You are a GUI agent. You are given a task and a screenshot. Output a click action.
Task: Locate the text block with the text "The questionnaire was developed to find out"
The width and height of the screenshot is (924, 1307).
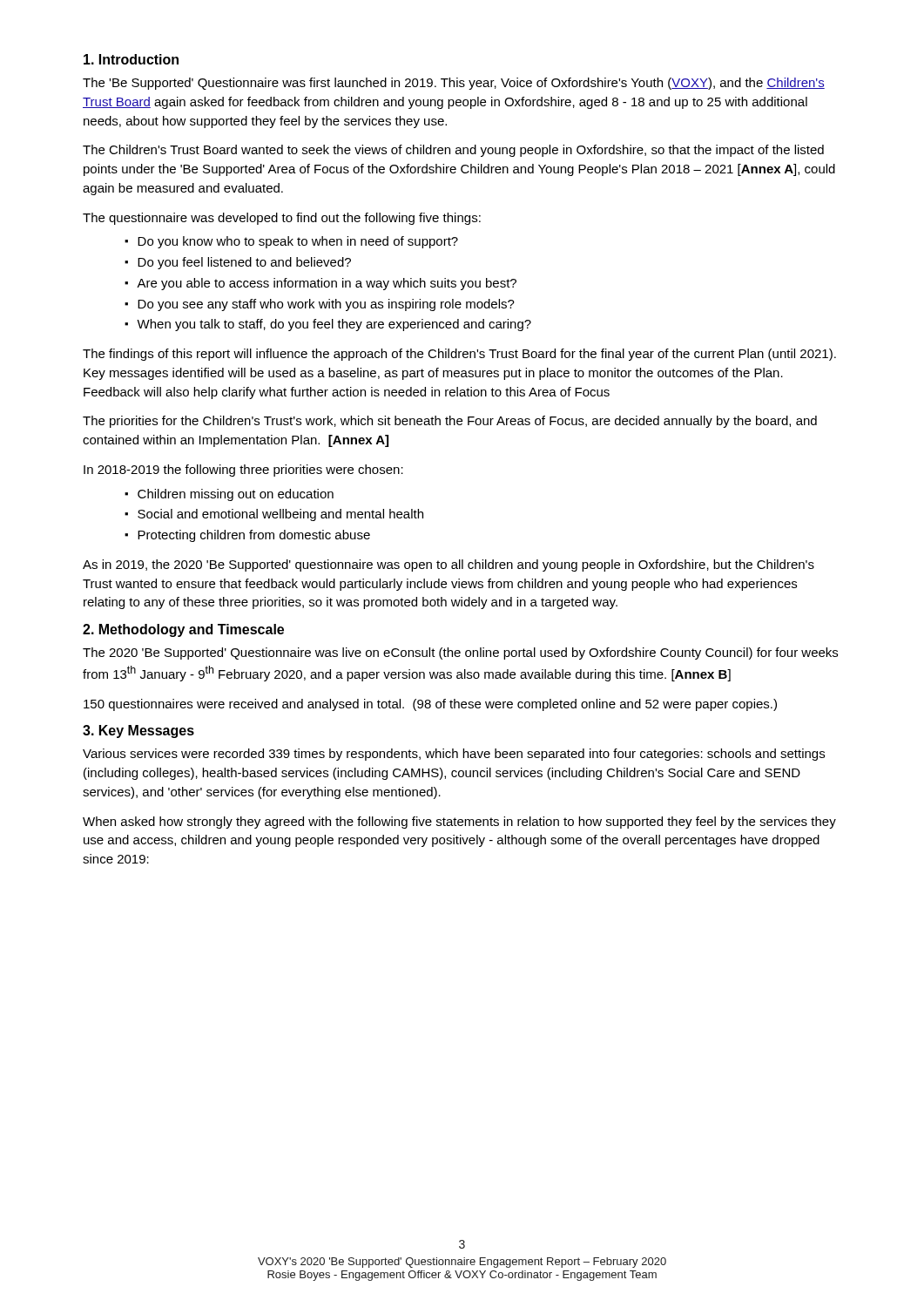click(282, 217)
